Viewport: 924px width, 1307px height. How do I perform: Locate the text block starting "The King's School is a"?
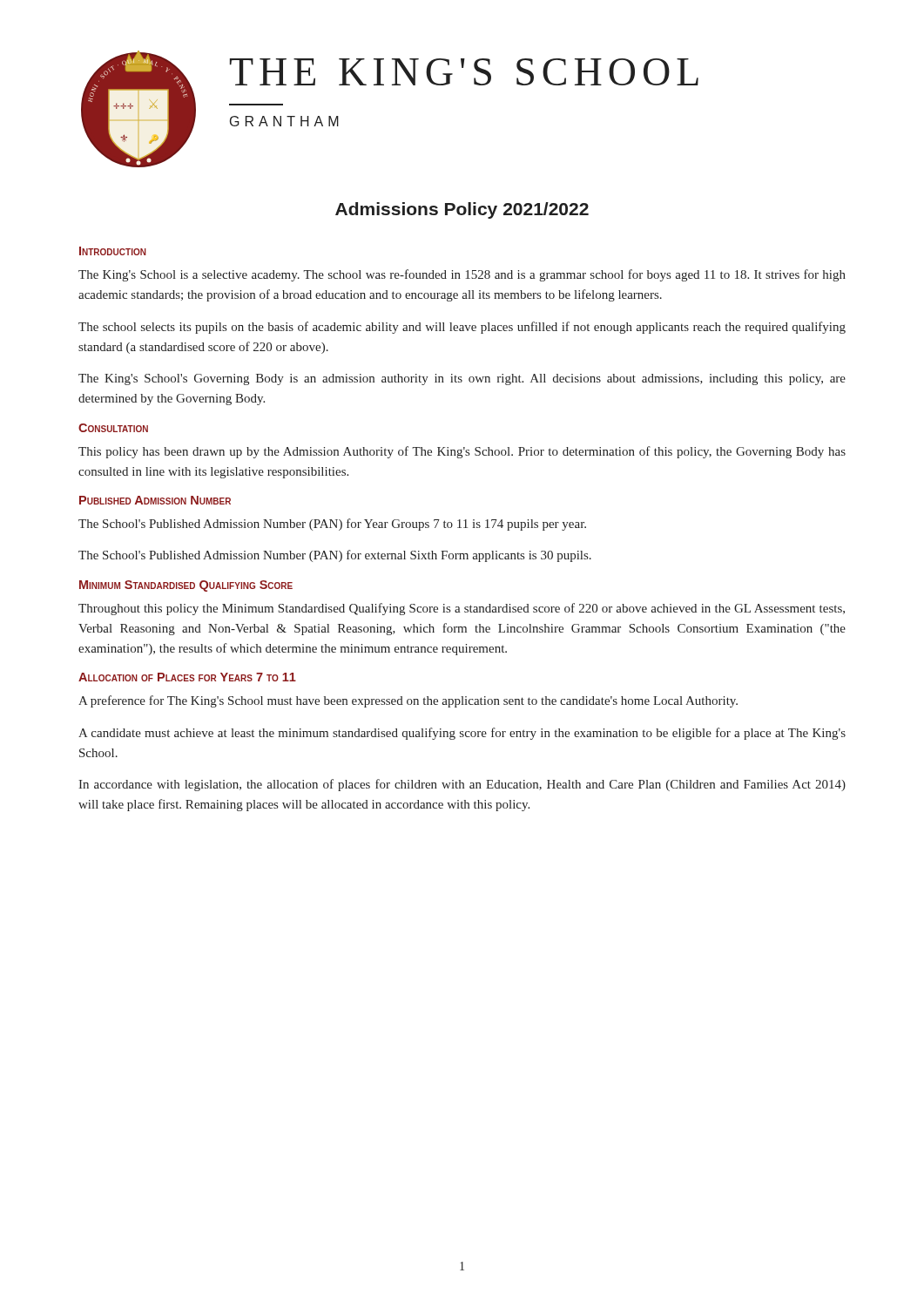[462, 285]
